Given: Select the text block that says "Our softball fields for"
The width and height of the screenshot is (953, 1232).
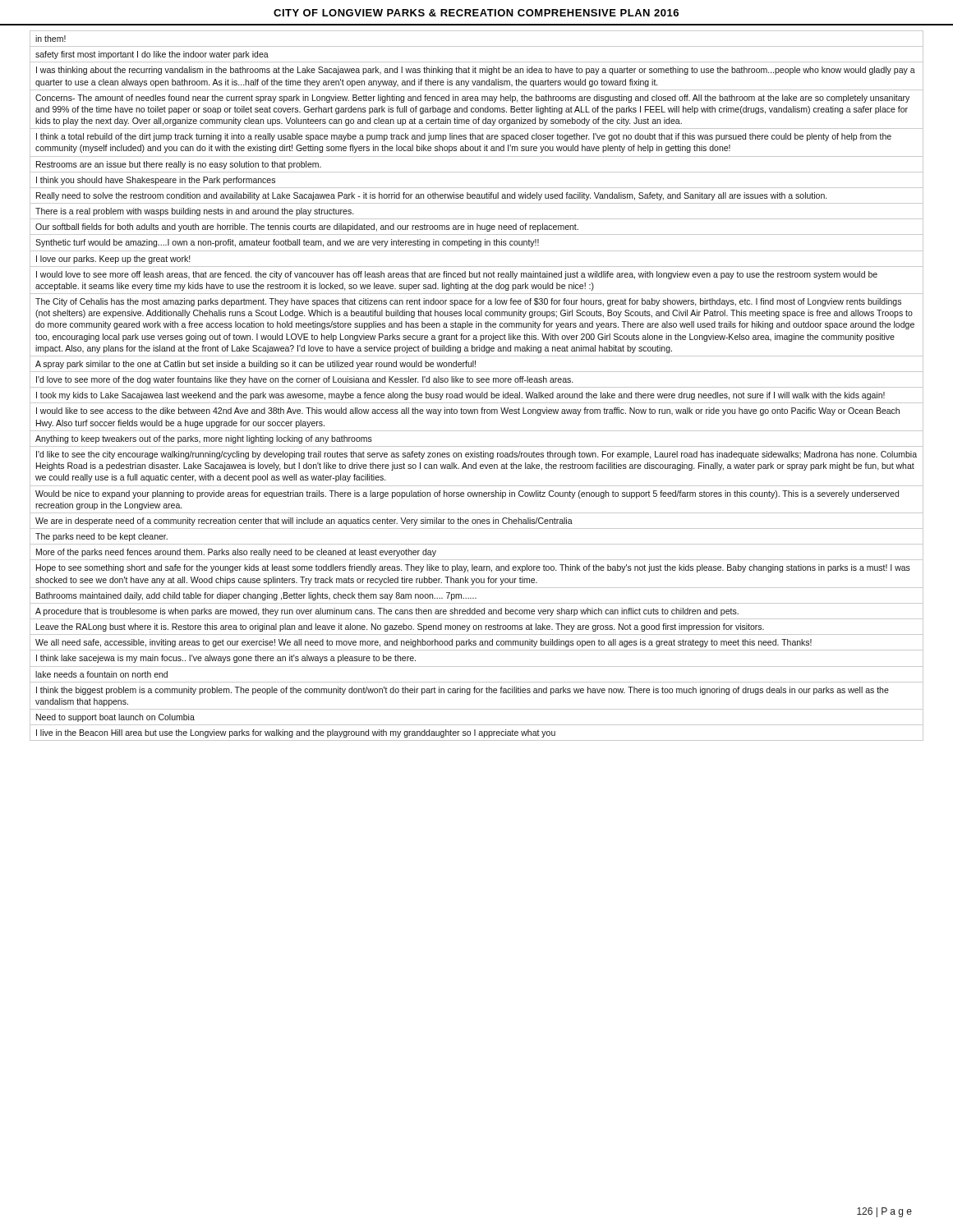Looking at the screenshot, I should [x=307, y=227].
